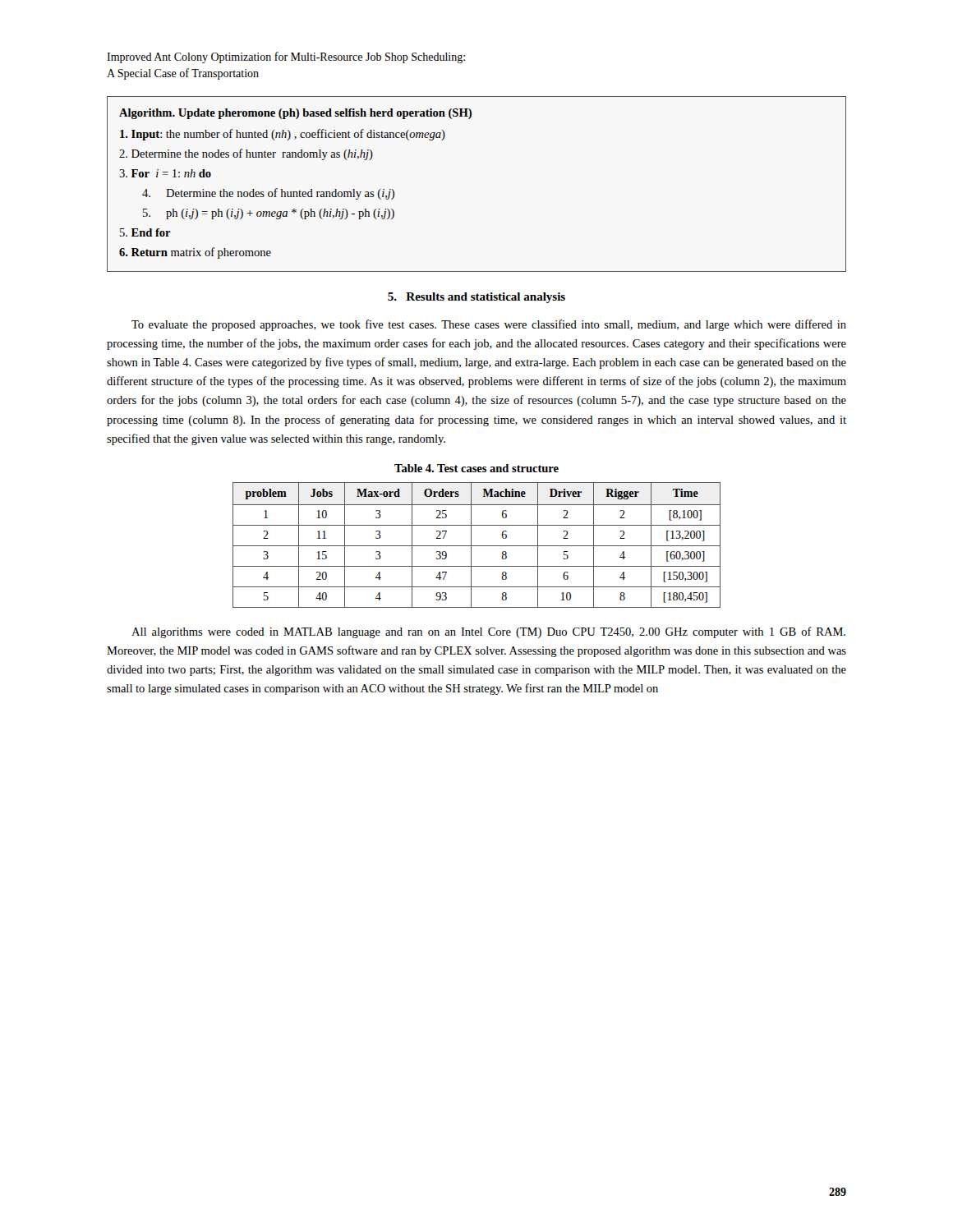This screenshot has width=953, height=1232.
Task: Click on the text block starting "Algorithm. Update pheromone (ph) based selfish herd"
Action: click(295, 114)
